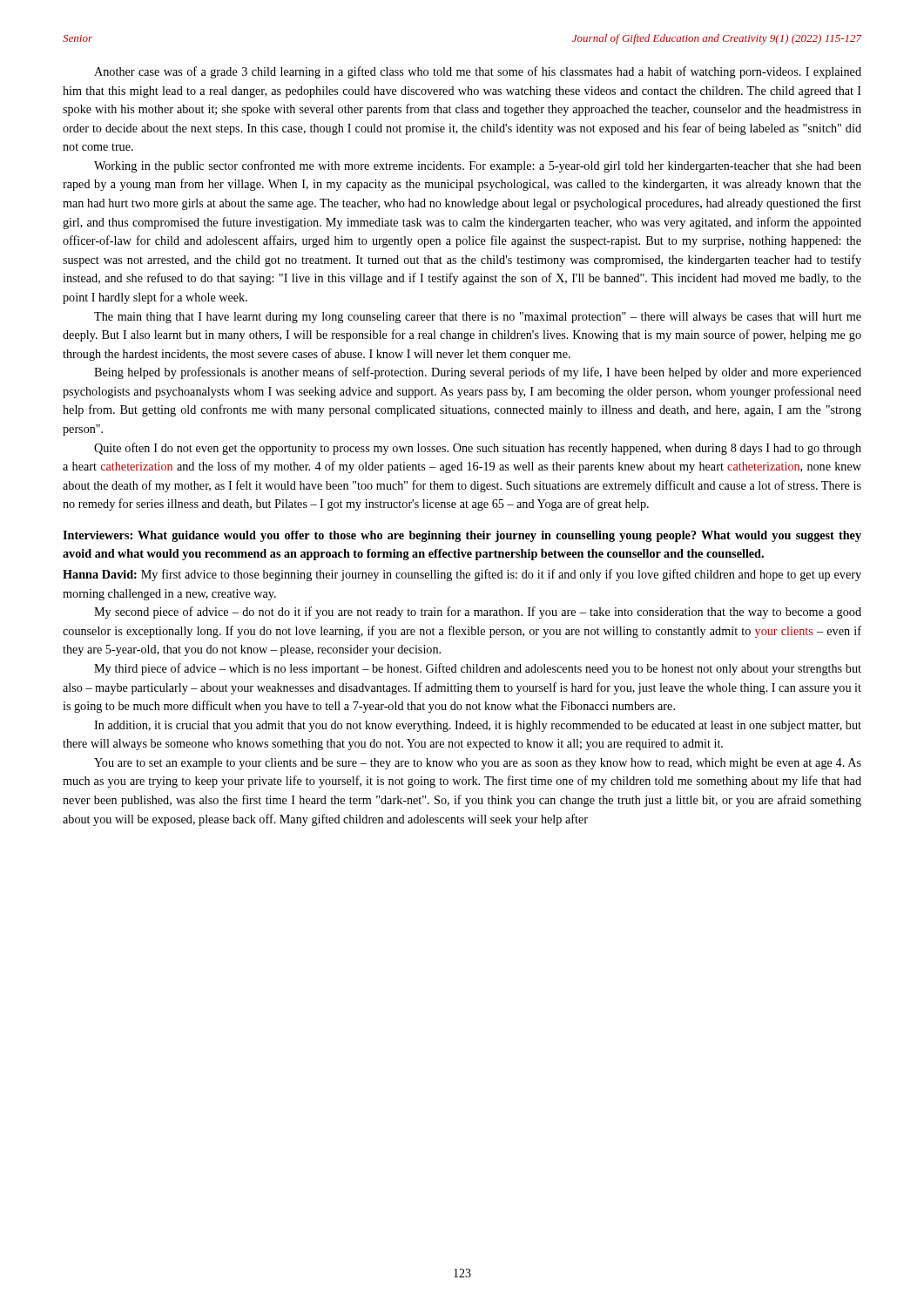Click the passage that begins "Another case was of a grade 3 child"
Screen dimensions: 1307x924
(x=462, y=110)
